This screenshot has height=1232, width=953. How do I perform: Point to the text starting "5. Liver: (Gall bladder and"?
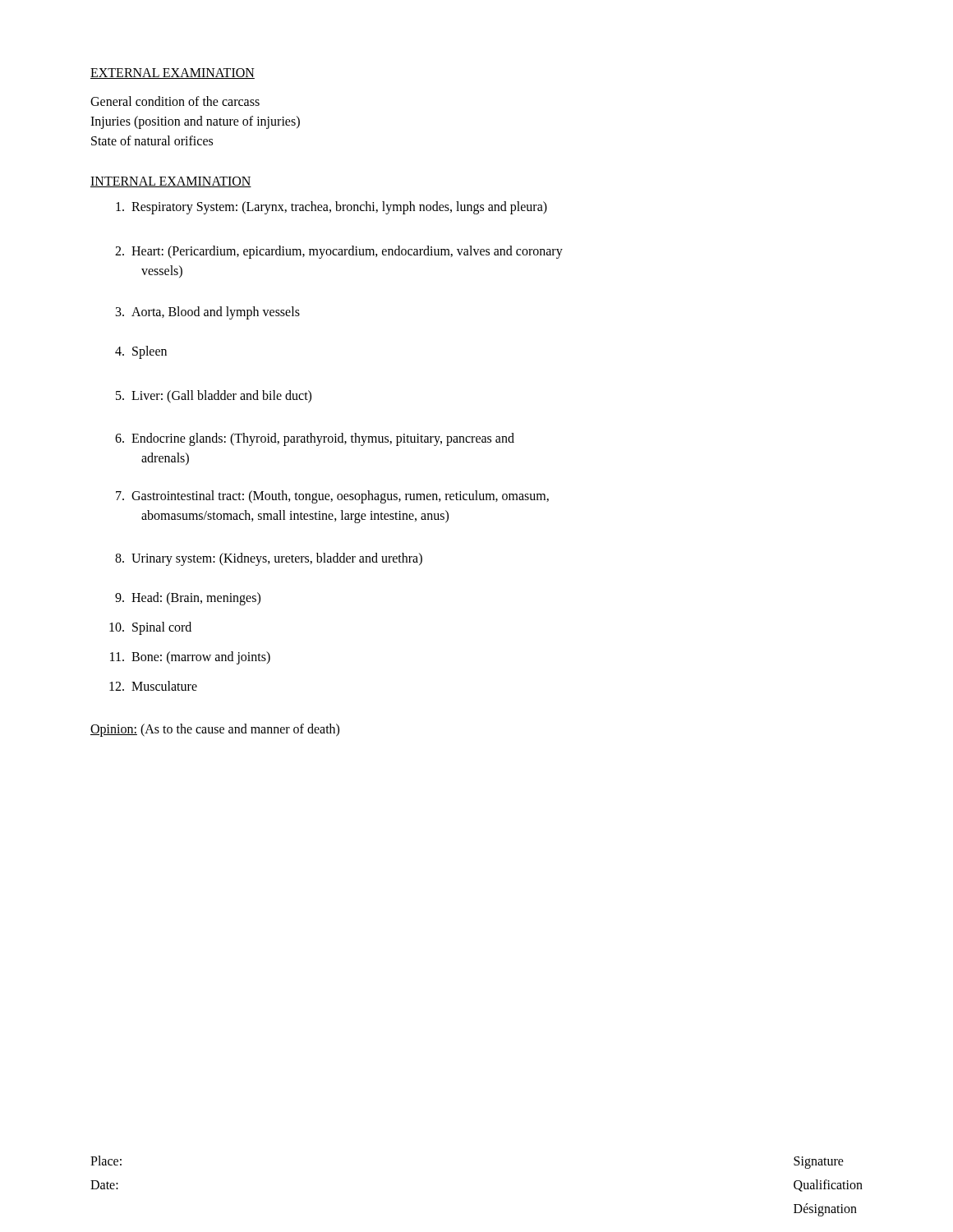pyautogui.click(x=214, y=397)
